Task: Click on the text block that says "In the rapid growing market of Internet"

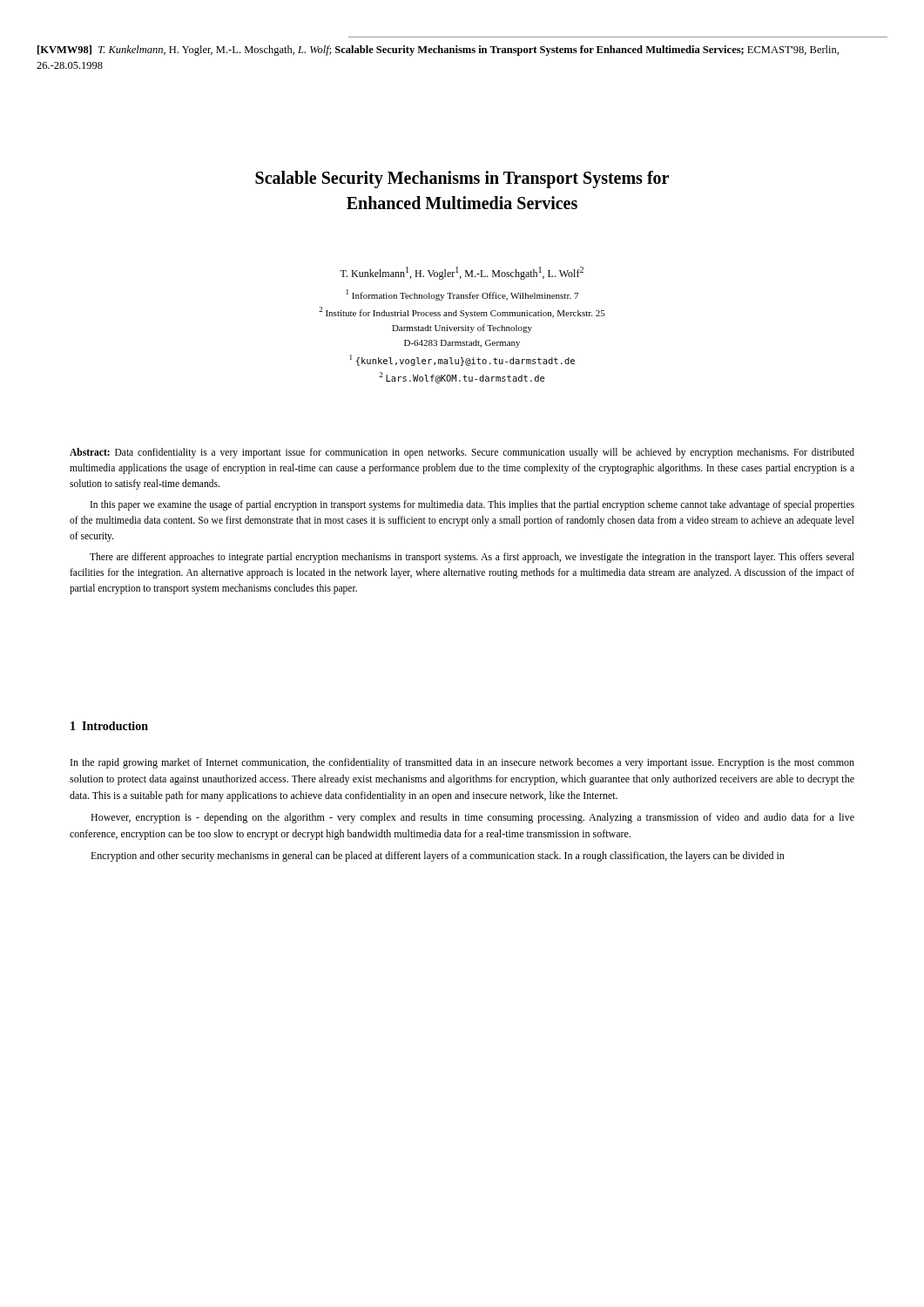Action: tap(462, 809)
